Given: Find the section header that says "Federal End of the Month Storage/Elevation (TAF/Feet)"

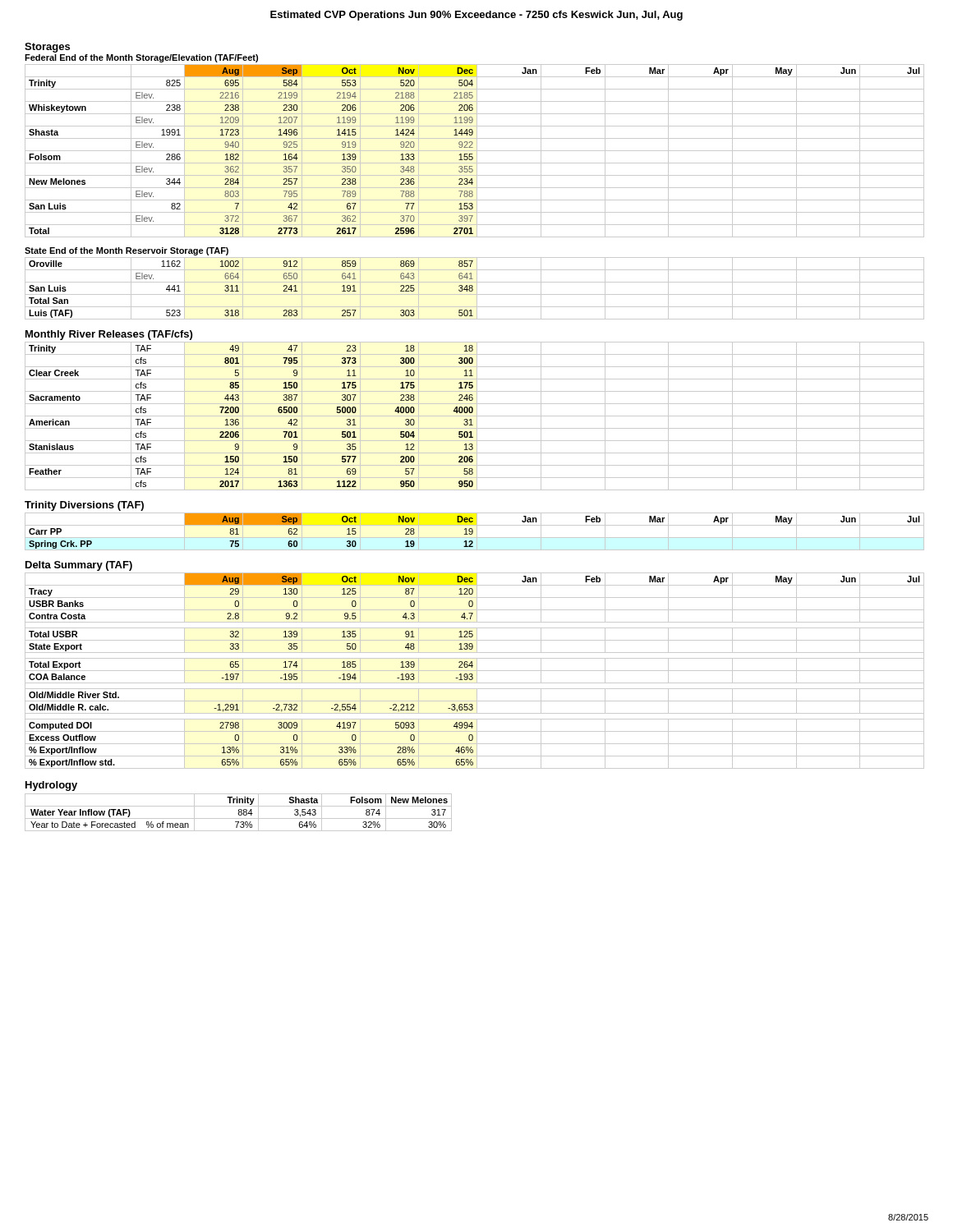Looking at the screenshot, I should tap(142, 58).
